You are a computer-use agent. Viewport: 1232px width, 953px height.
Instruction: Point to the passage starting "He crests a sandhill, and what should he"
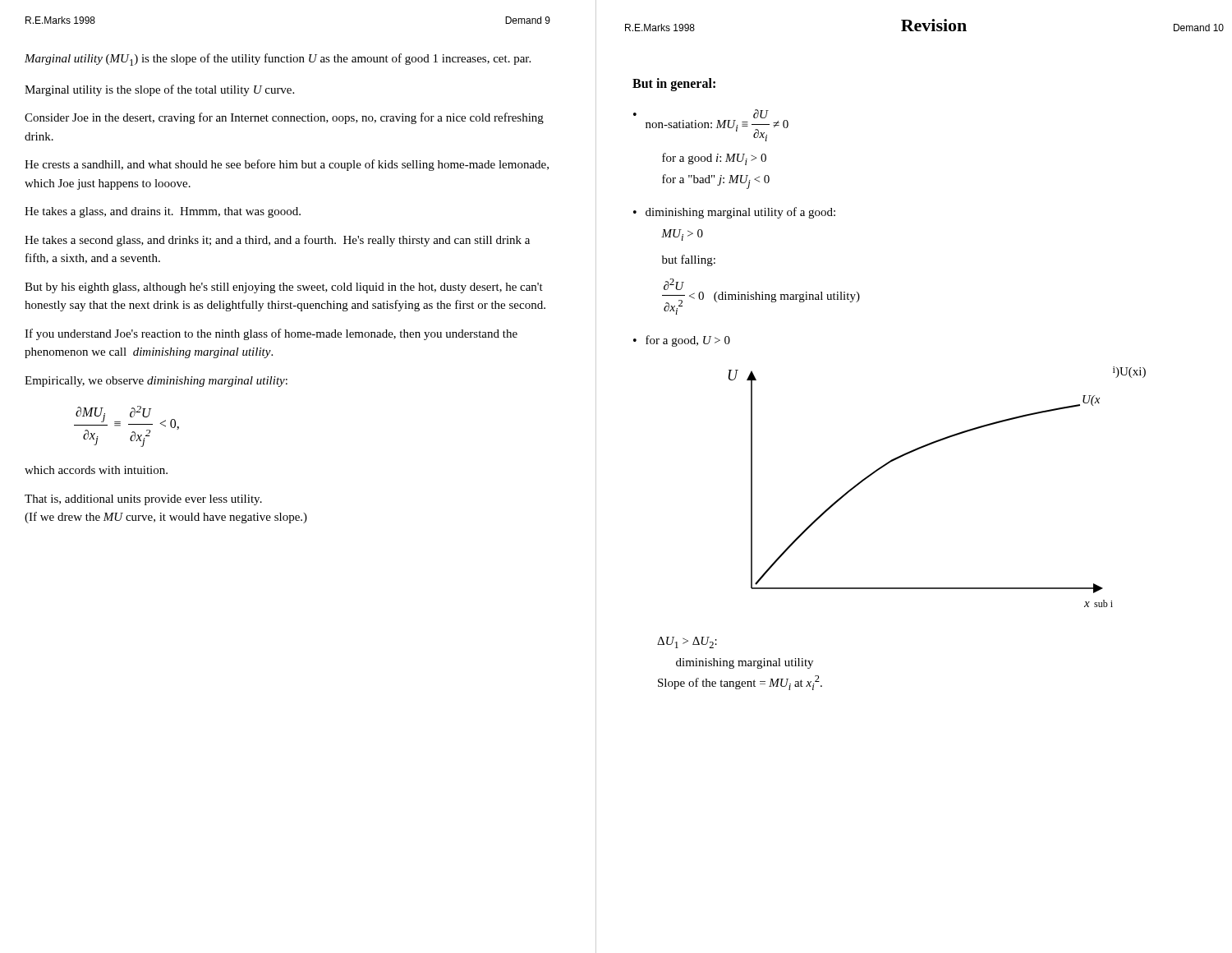[x=287, y=174]
